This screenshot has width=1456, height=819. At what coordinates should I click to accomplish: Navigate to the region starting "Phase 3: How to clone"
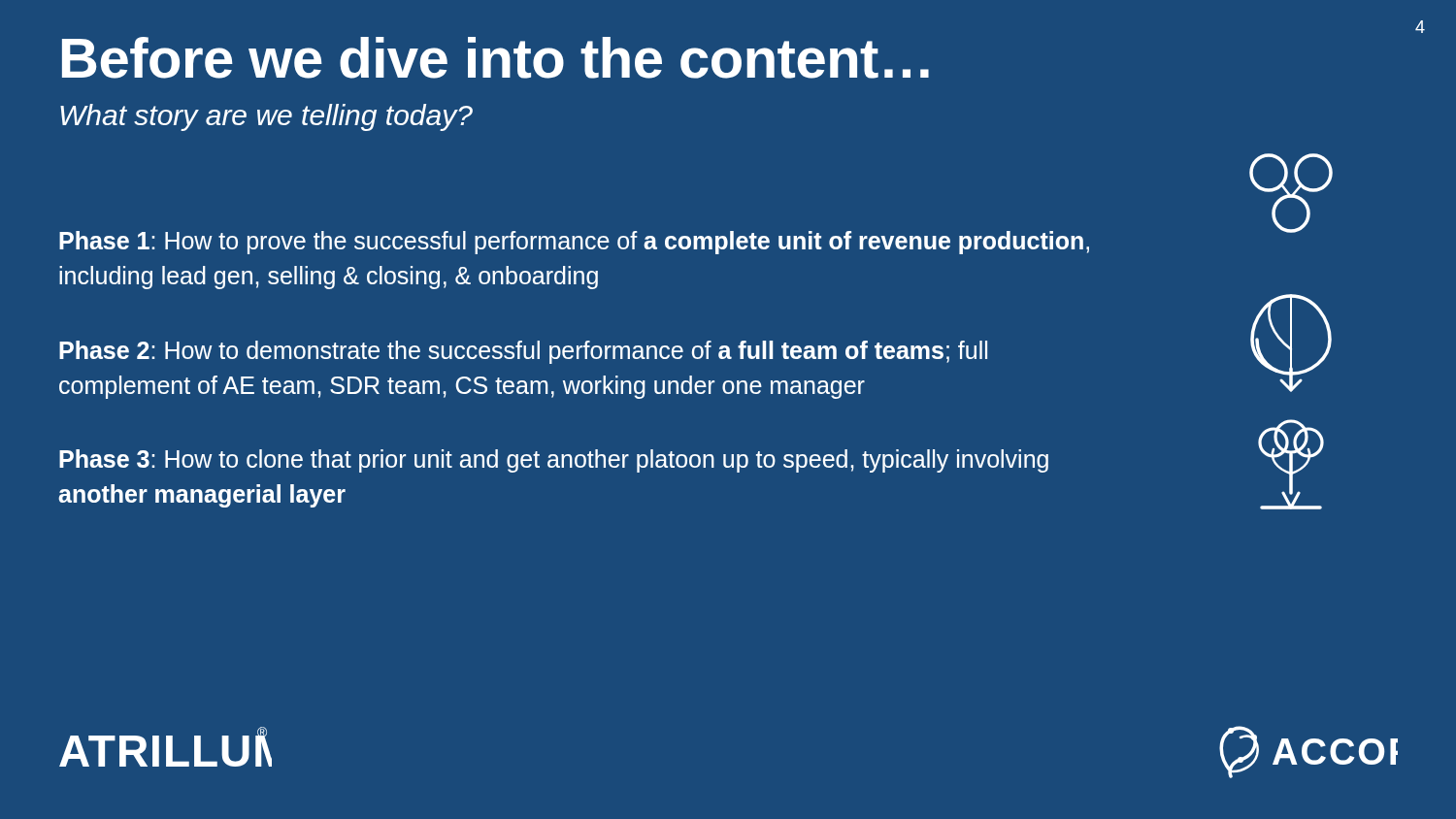pyautogui.click(x=554, y=477)
